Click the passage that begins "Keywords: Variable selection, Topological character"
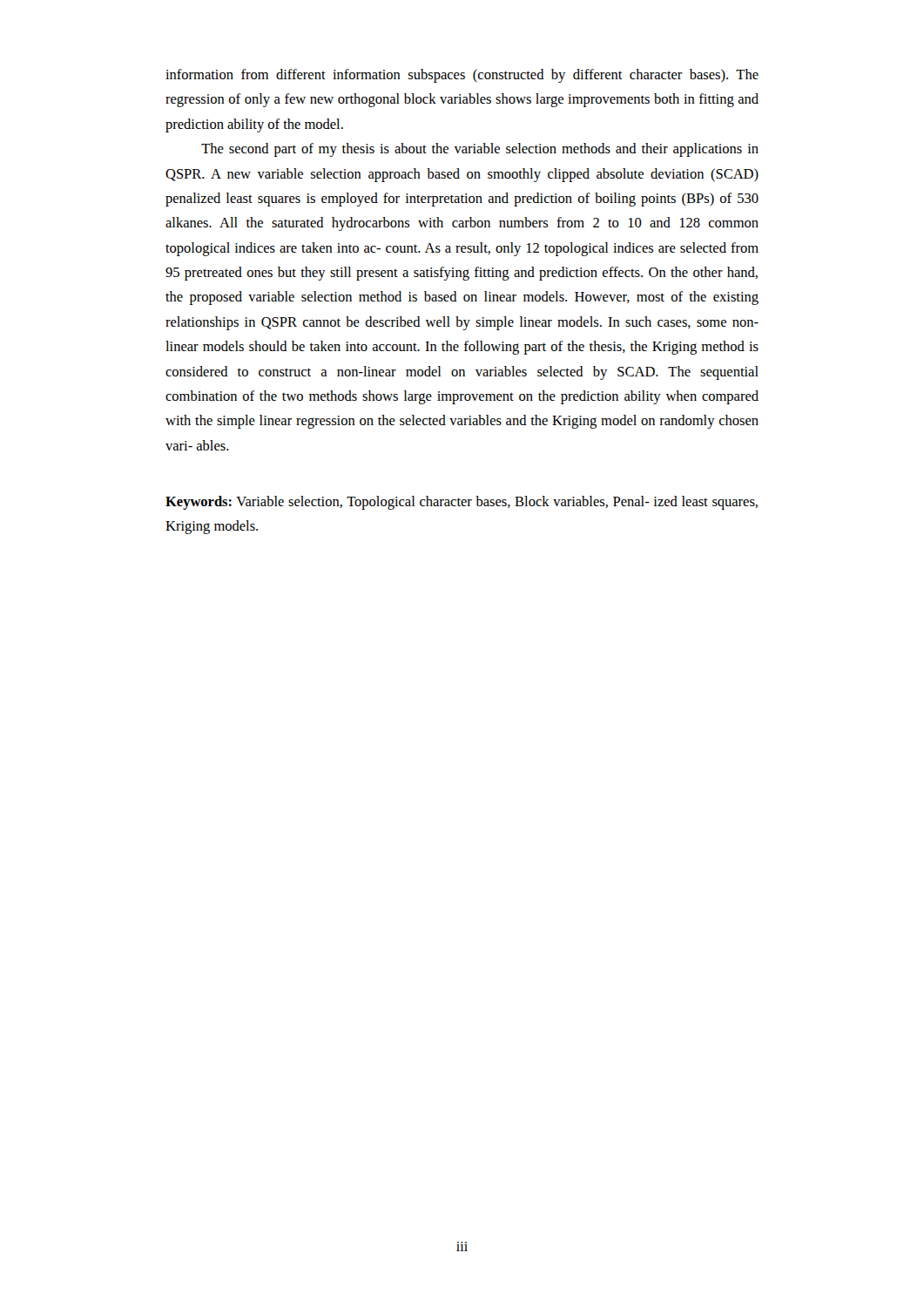 pyautogui.click(x=462, y=514)
